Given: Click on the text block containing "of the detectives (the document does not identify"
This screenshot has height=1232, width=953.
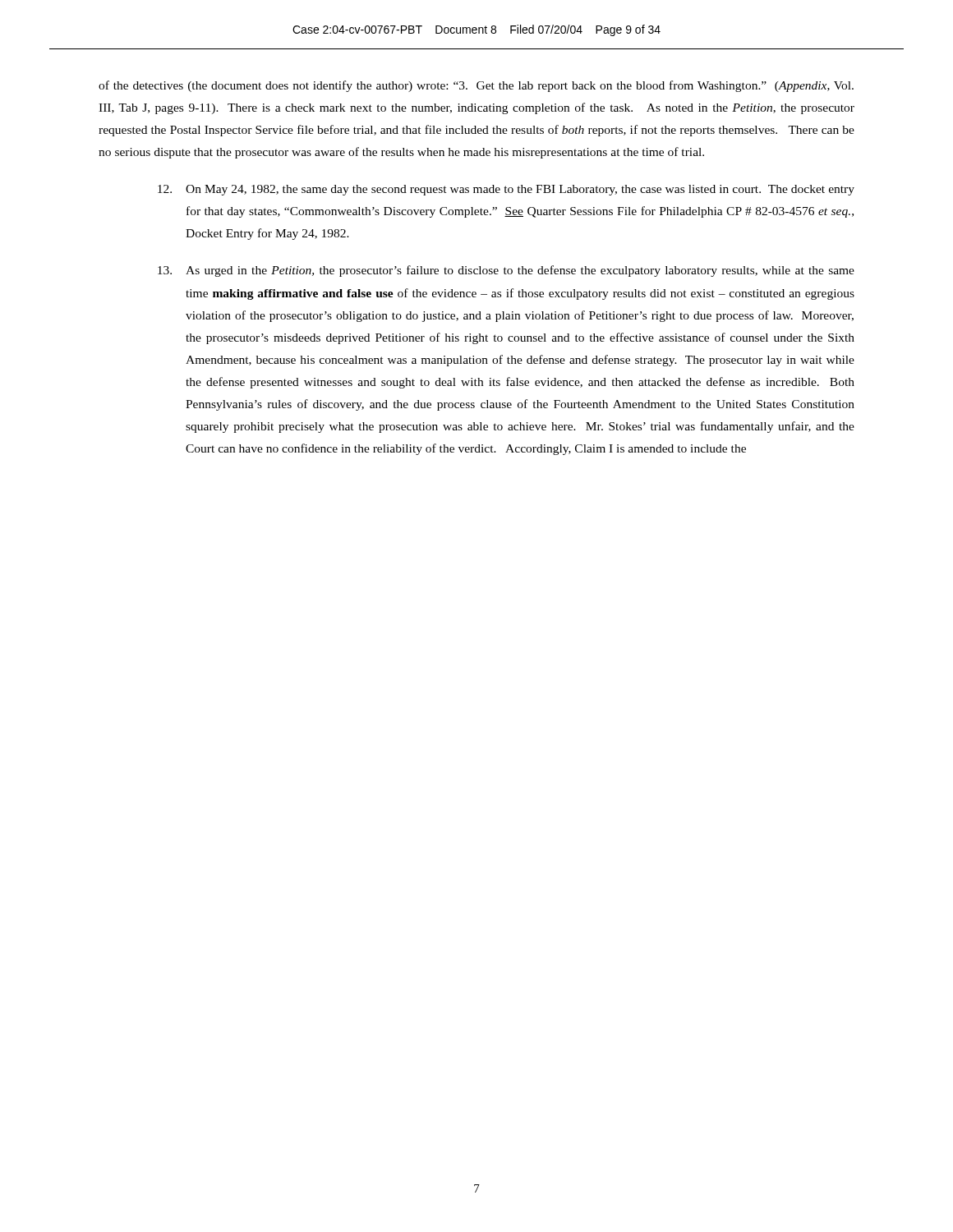Looking at the screenshot, I should point(476,118).
